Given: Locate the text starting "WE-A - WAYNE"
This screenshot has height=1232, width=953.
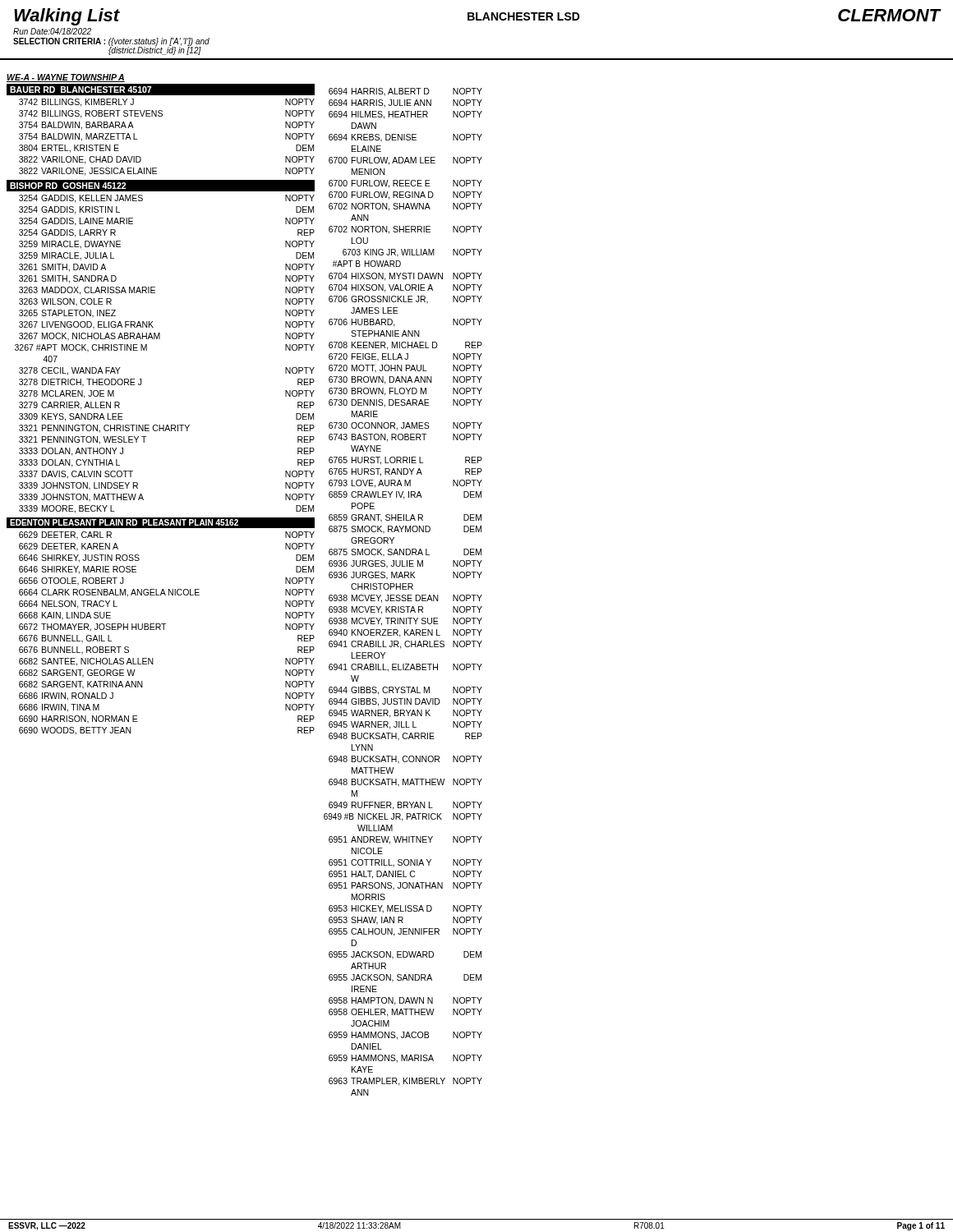Looking at the screenshot, I should [66, 77].
